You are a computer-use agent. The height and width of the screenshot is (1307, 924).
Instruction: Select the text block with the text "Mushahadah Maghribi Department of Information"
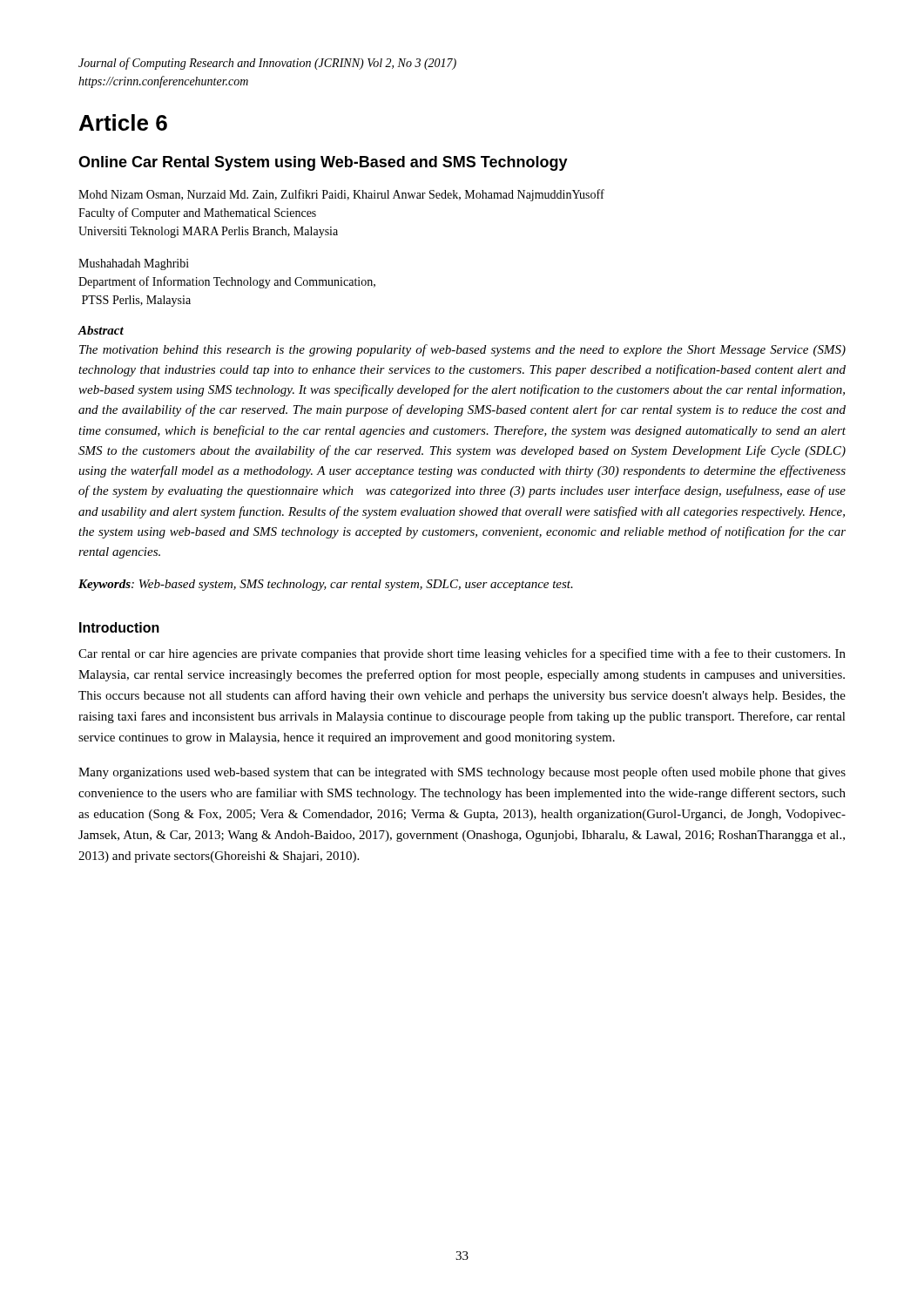(227, 282)
